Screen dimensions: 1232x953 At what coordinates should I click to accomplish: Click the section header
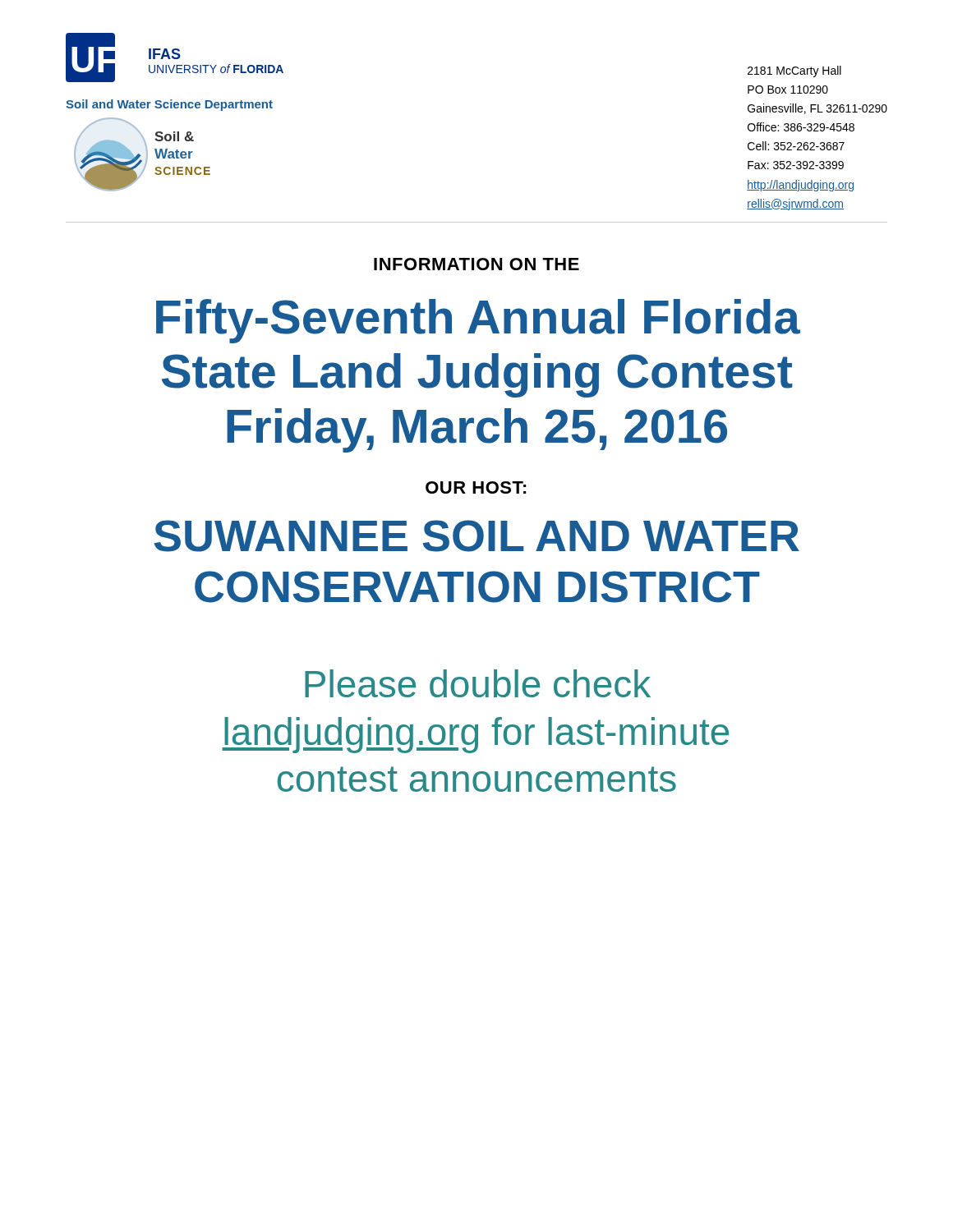tap(476, 487)
